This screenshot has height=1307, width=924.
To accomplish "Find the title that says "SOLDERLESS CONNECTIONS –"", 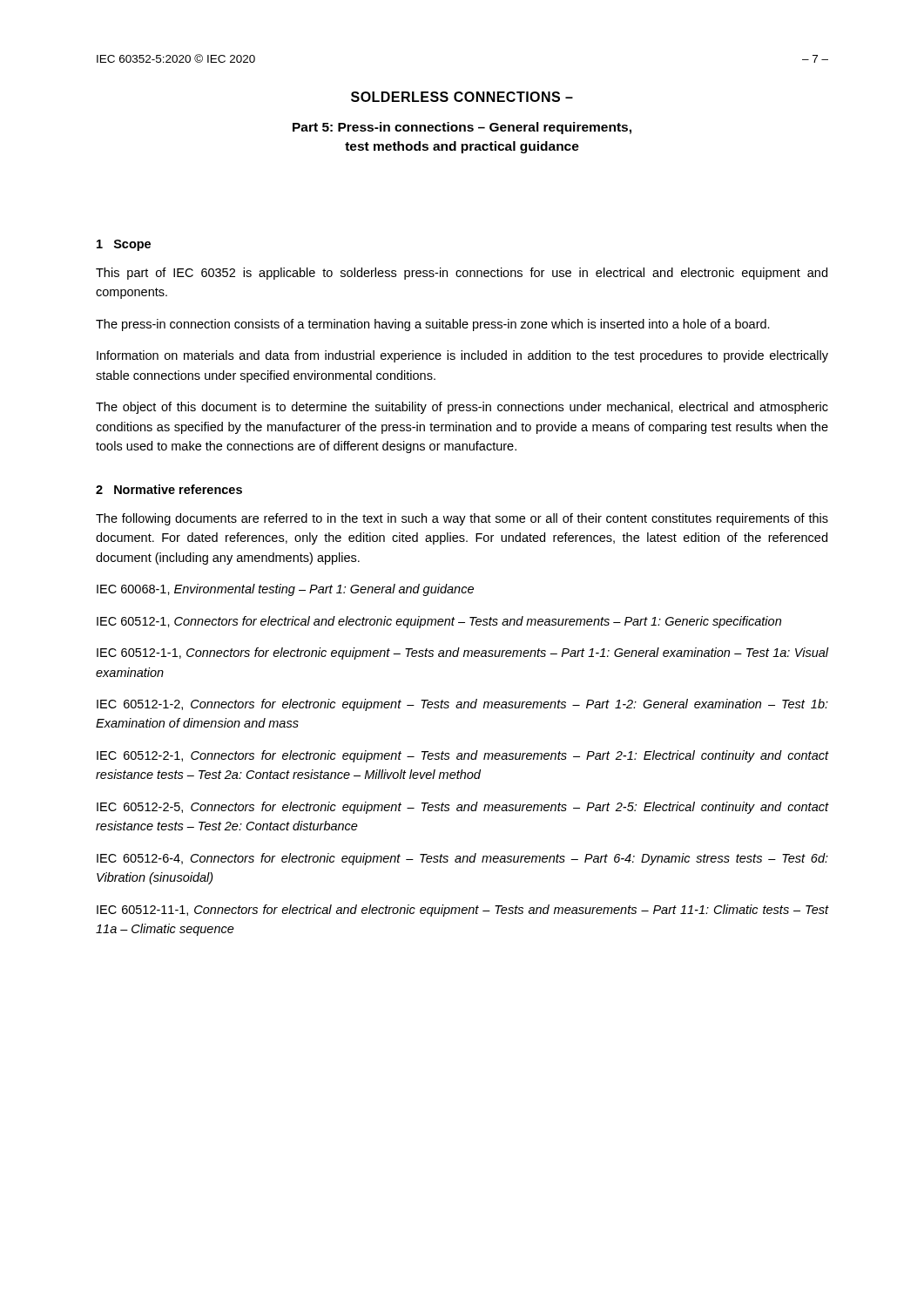I will tap(462, 97).
